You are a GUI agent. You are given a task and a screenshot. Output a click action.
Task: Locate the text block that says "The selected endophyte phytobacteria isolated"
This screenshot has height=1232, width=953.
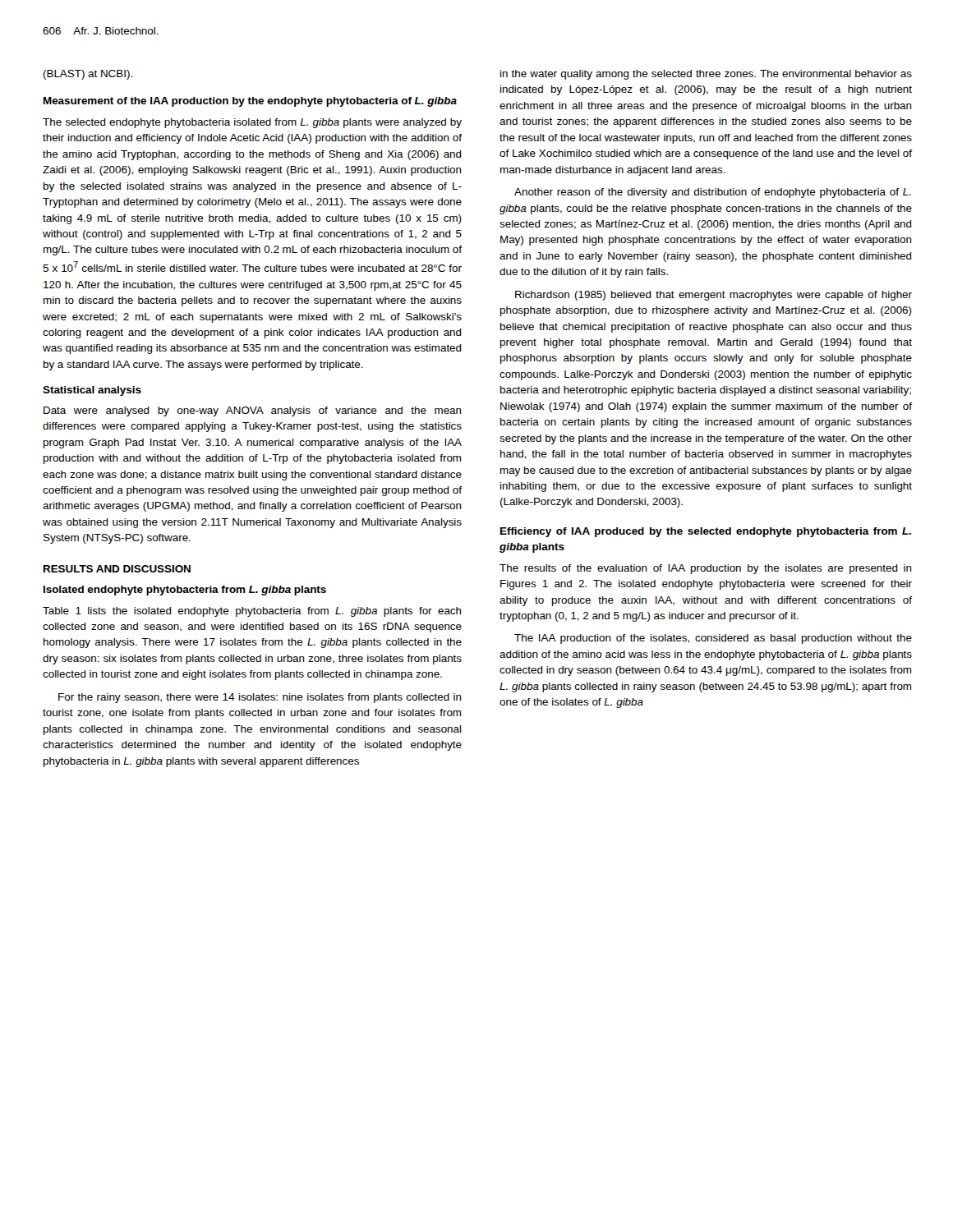pos(252,243)
